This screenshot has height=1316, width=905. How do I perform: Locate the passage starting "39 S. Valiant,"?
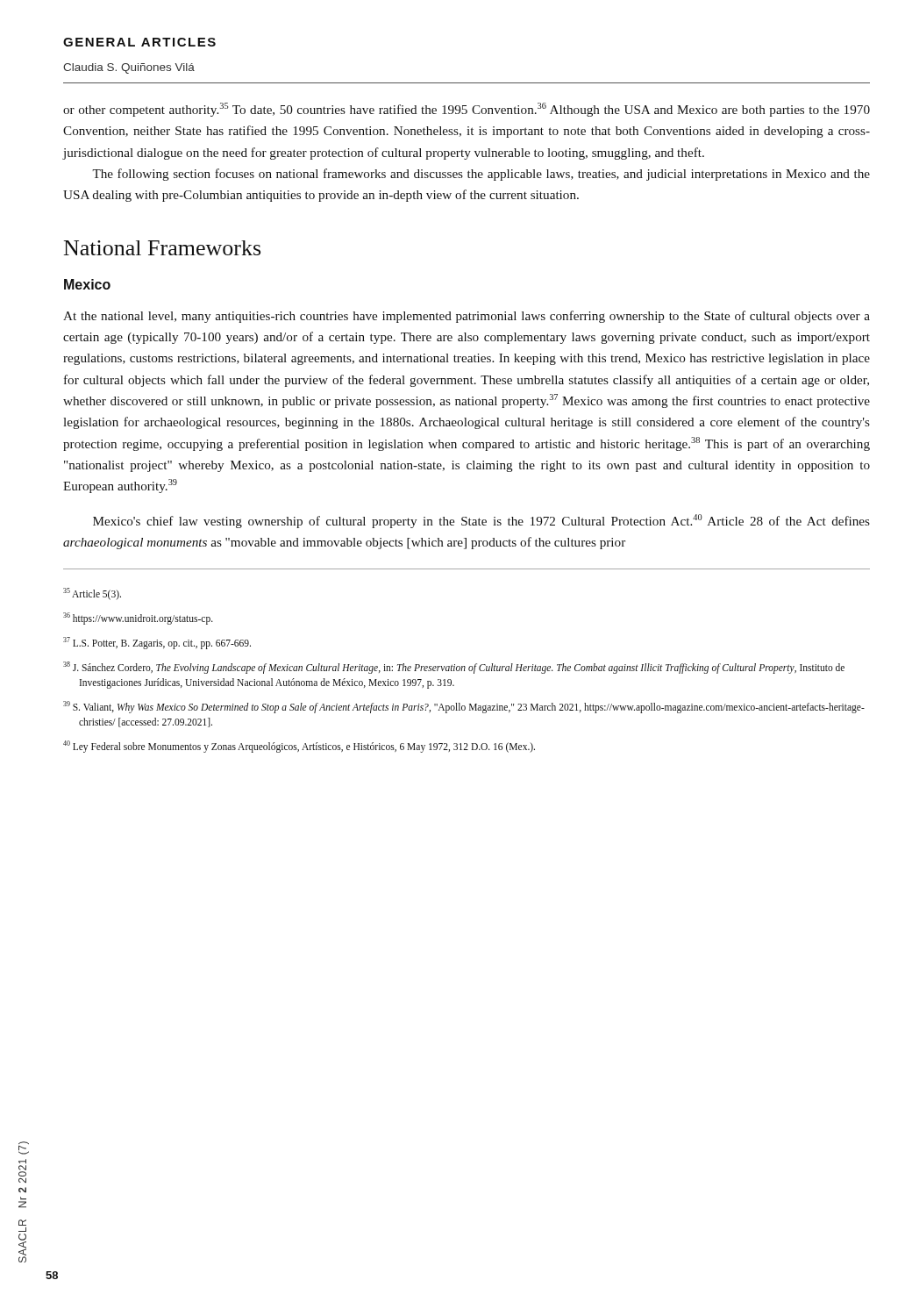pos(467,715)
